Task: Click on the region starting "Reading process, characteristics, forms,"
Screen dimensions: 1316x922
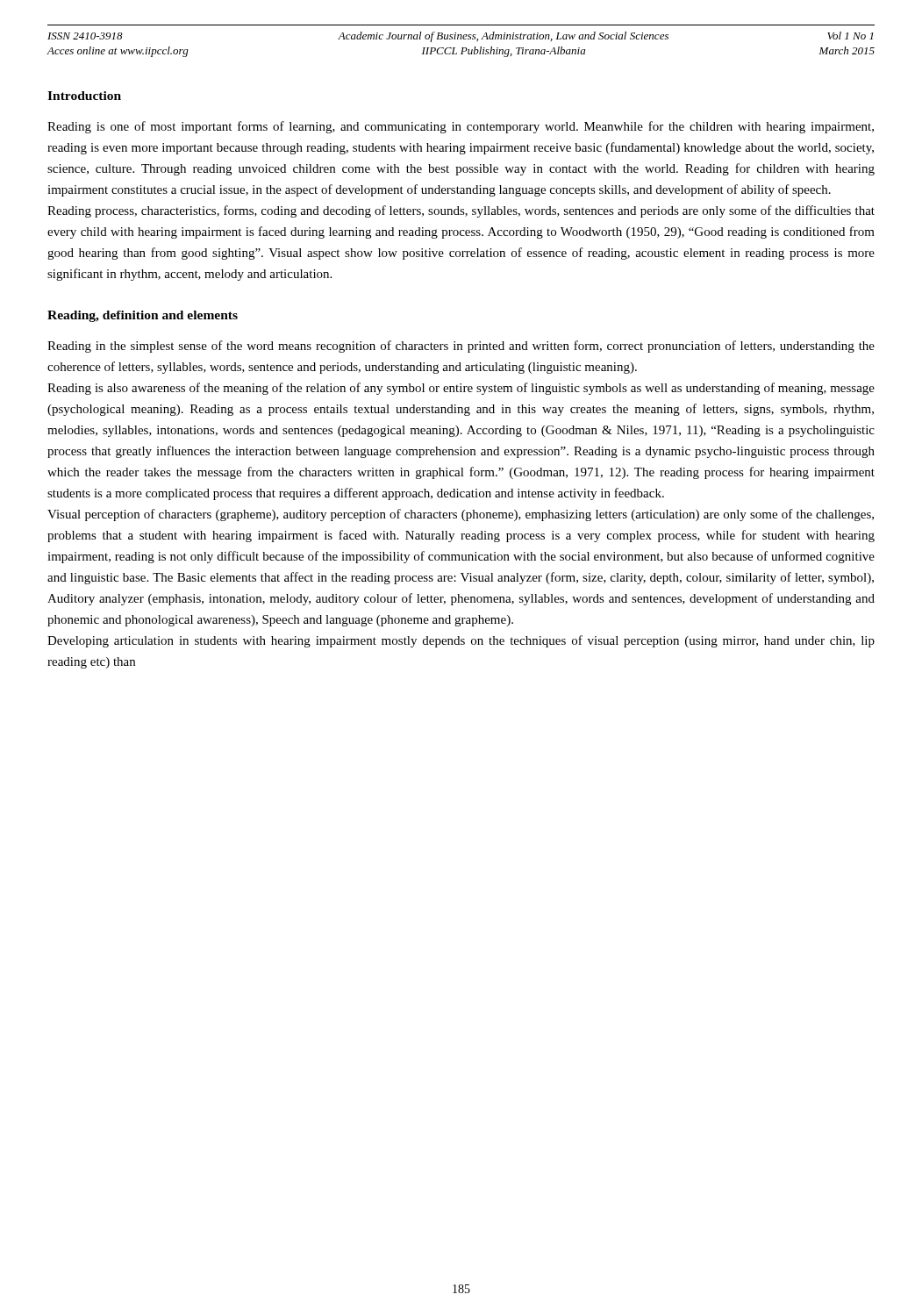Action: point(461,242)
